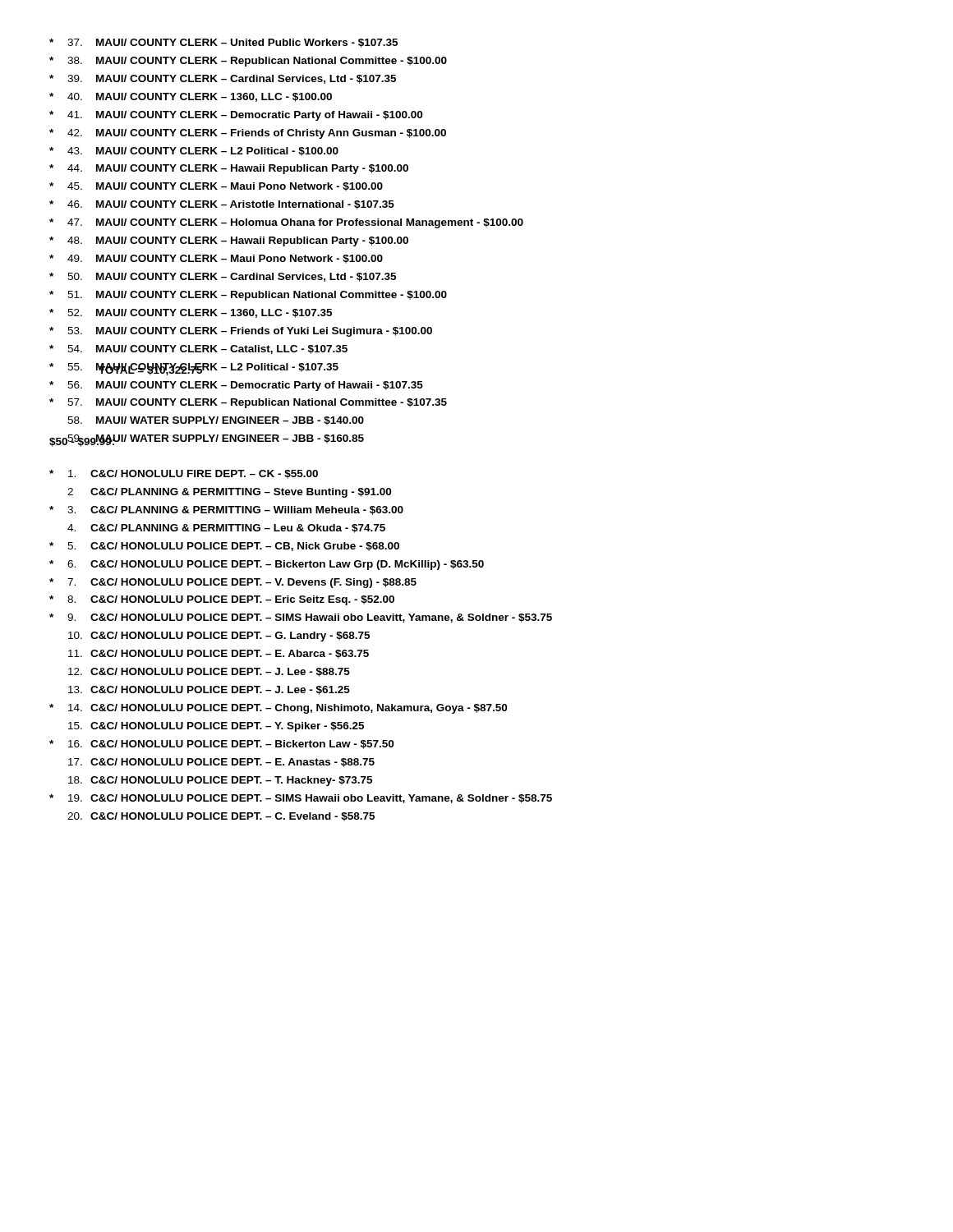Click on the element starting "*6.C&C/ HONOLULU POLICE DEPT. – Bickerton Law"
Viewport: 953px width, 1232px height.
click(x=476, y=564)
